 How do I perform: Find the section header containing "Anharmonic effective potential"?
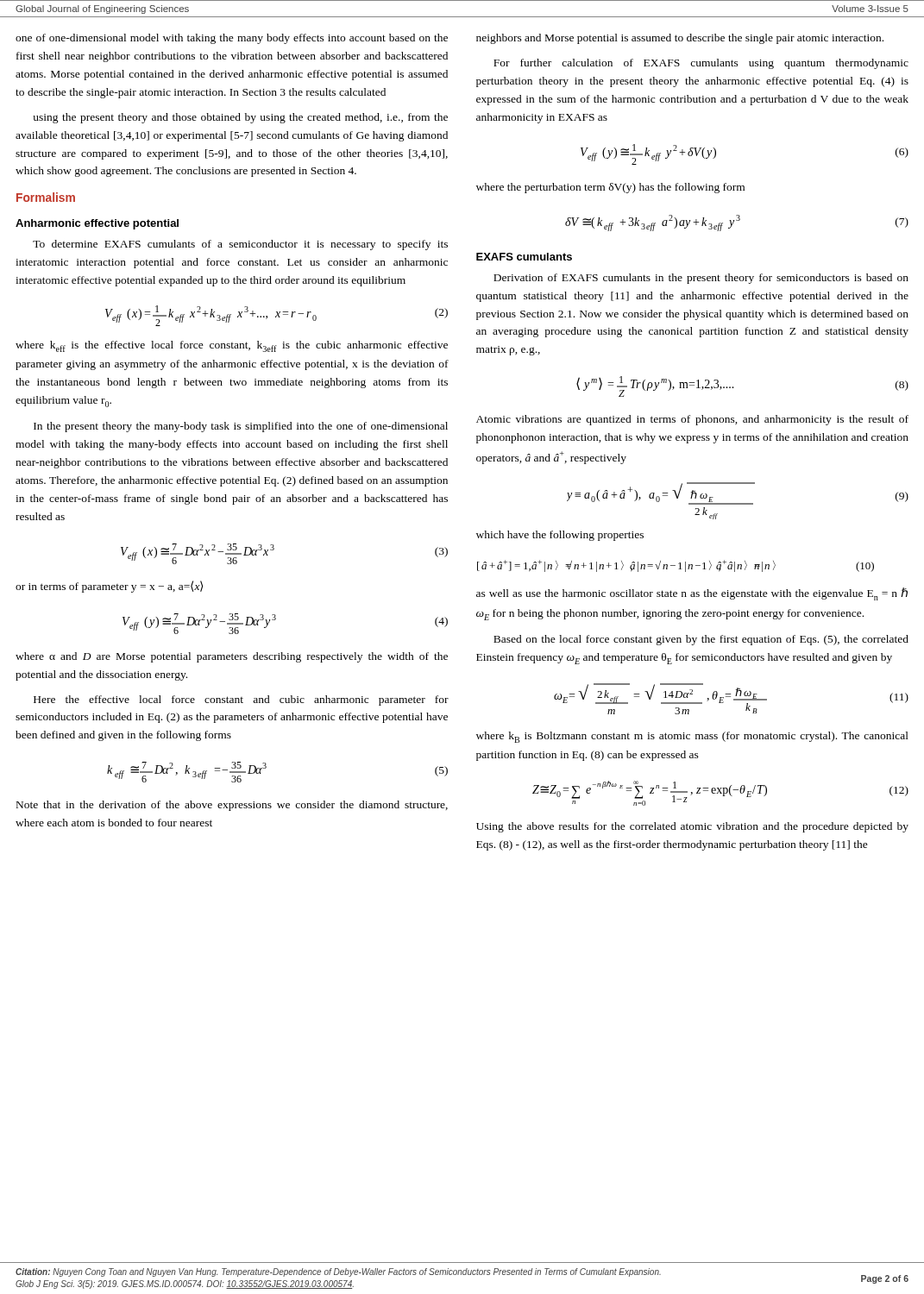pos(97,223)
